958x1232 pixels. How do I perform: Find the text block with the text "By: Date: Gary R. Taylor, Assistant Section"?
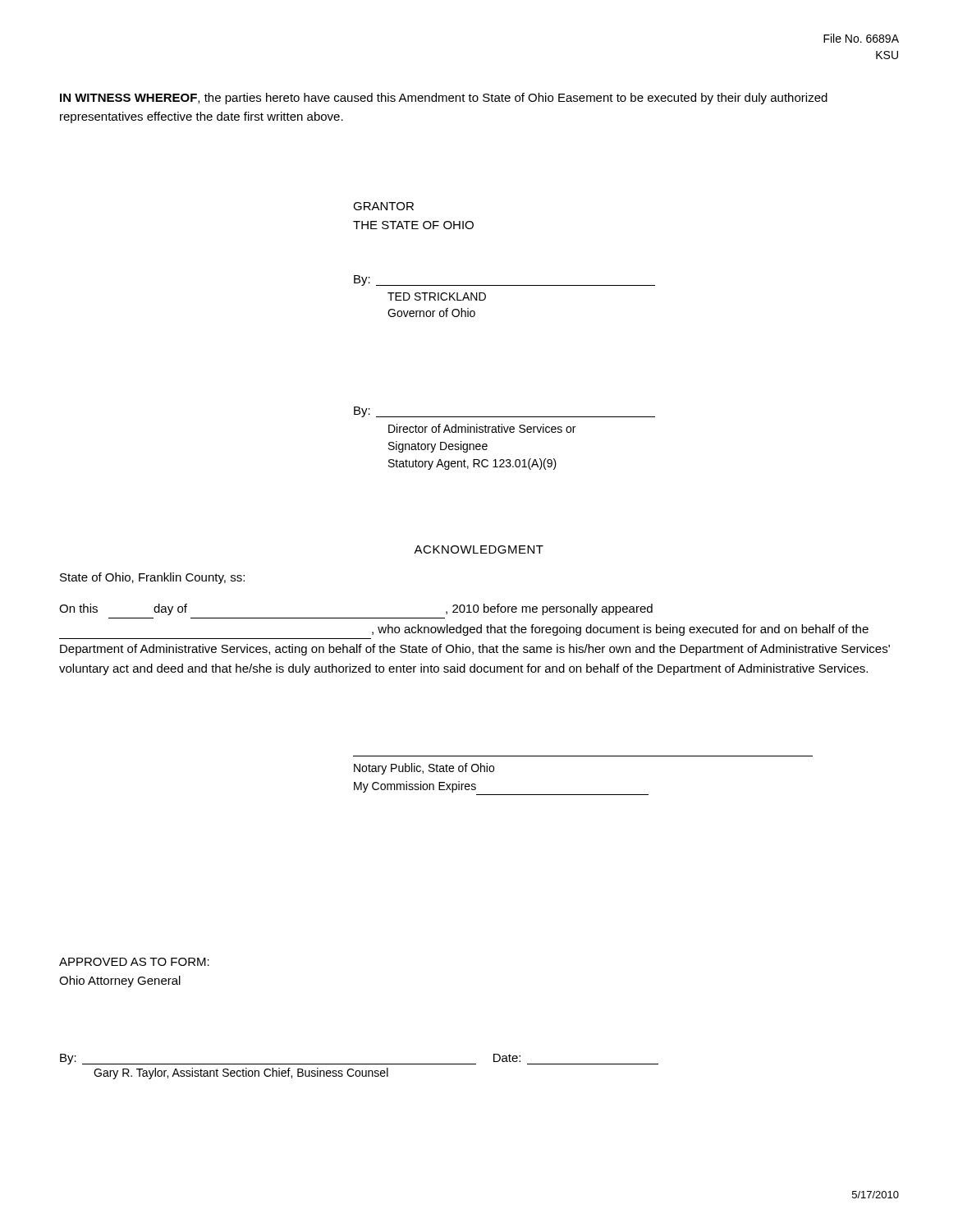(x=479, y=1064)
